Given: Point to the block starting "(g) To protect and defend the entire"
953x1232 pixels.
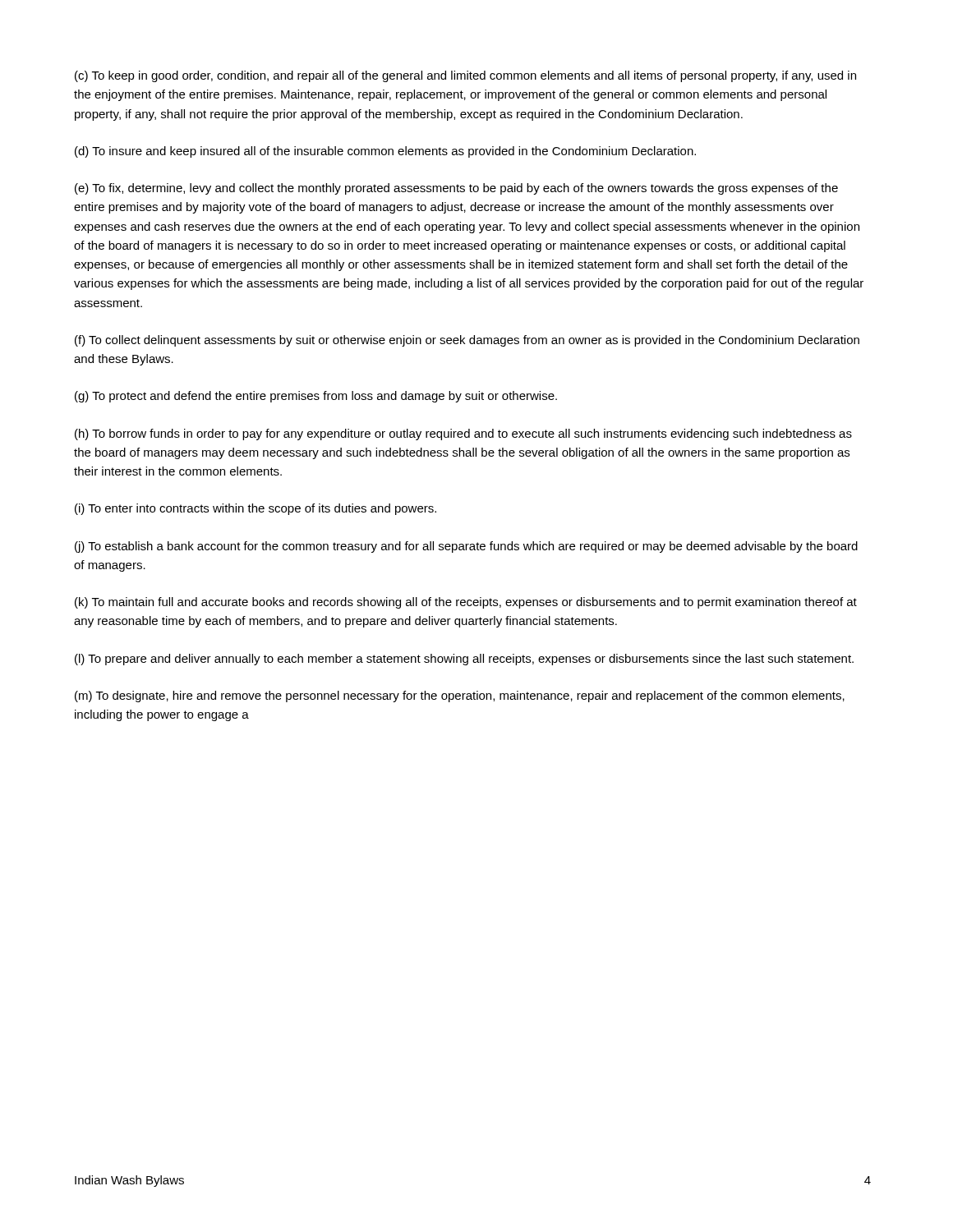Looking at the screenshot, I should 316,396.
